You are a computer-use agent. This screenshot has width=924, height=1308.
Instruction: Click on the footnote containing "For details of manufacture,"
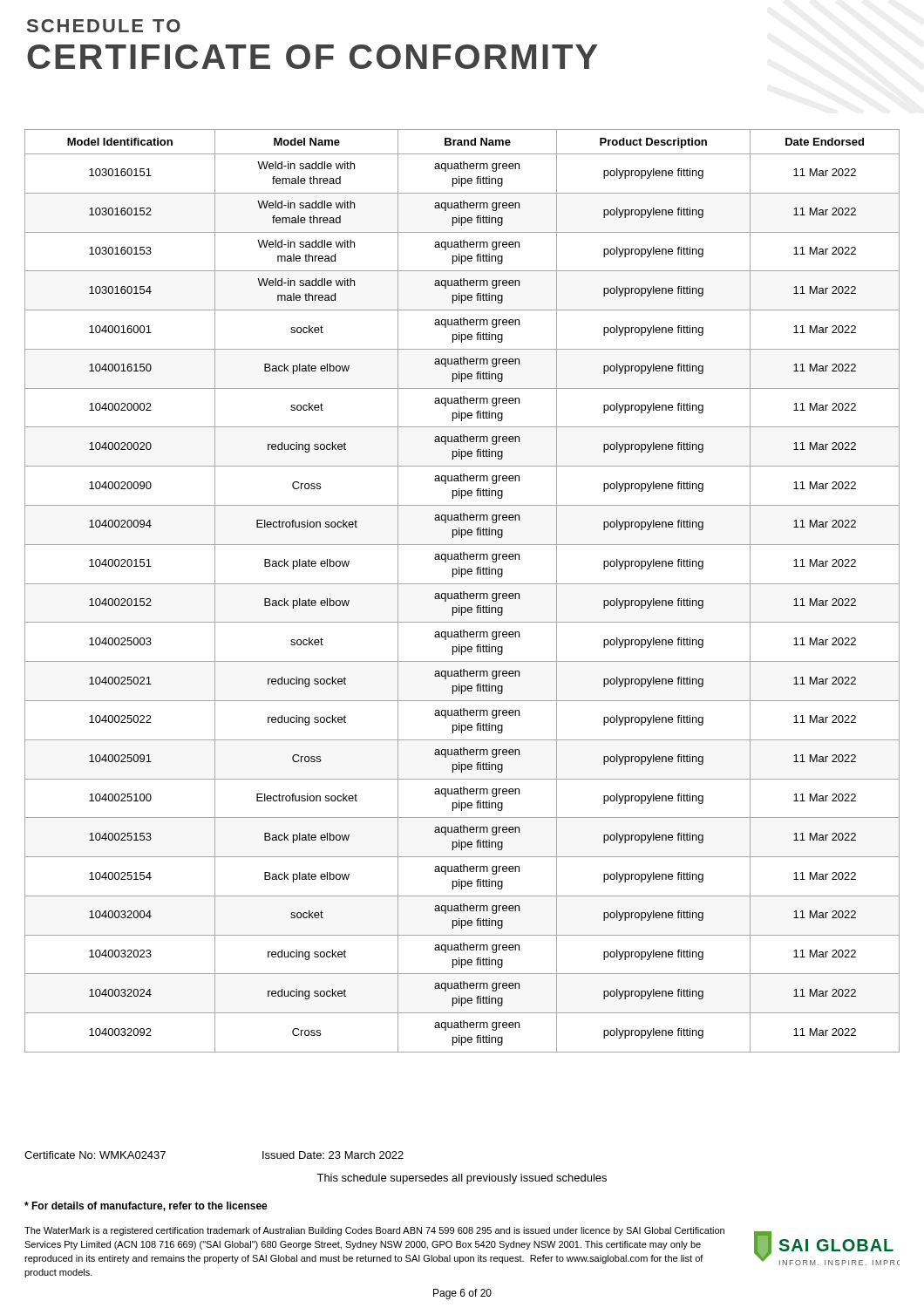point(146,1206)
